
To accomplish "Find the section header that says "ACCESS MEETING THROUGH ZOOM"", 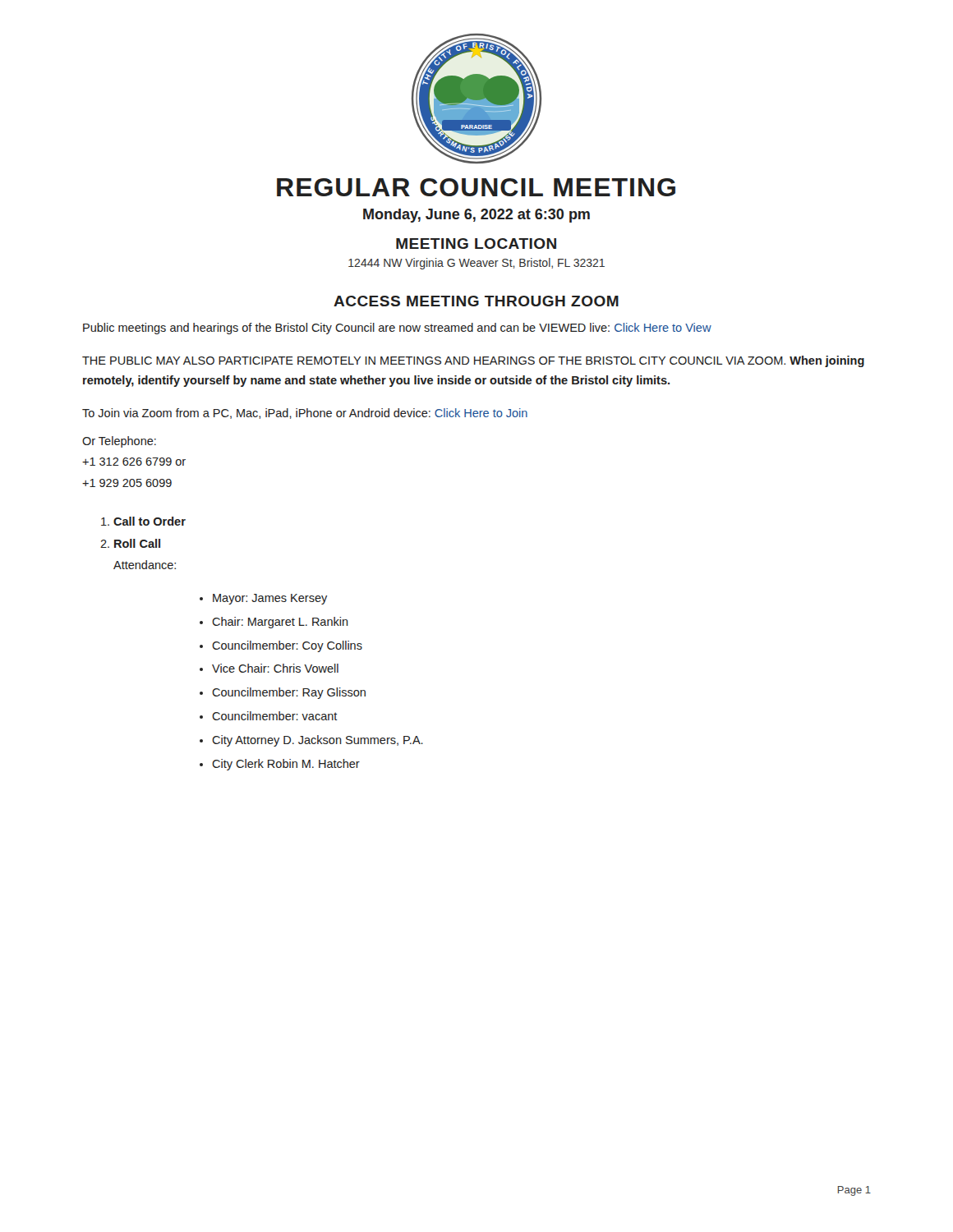I will coord(476,301).
